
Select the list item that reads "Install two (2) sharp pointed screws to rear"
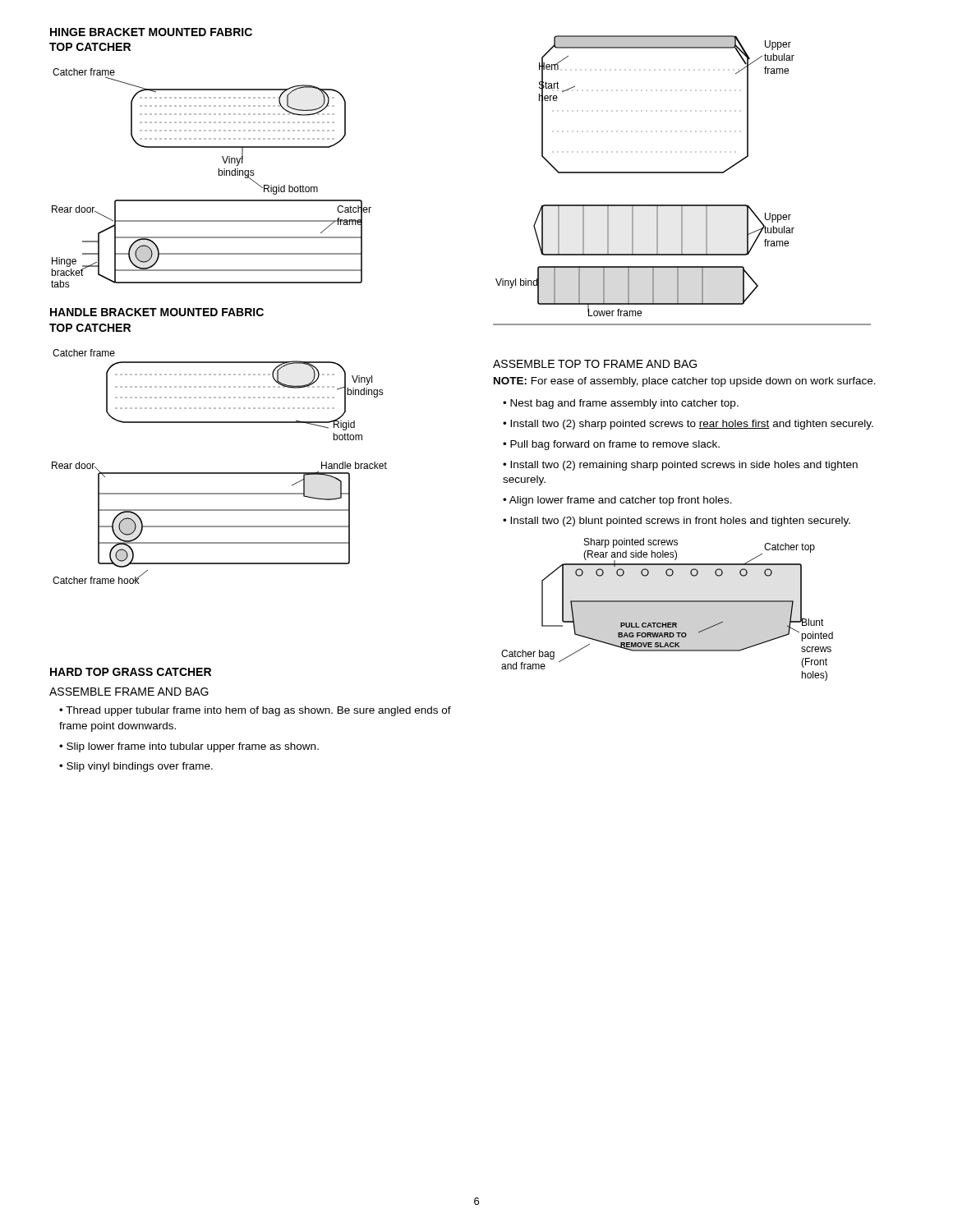point(692,423)
